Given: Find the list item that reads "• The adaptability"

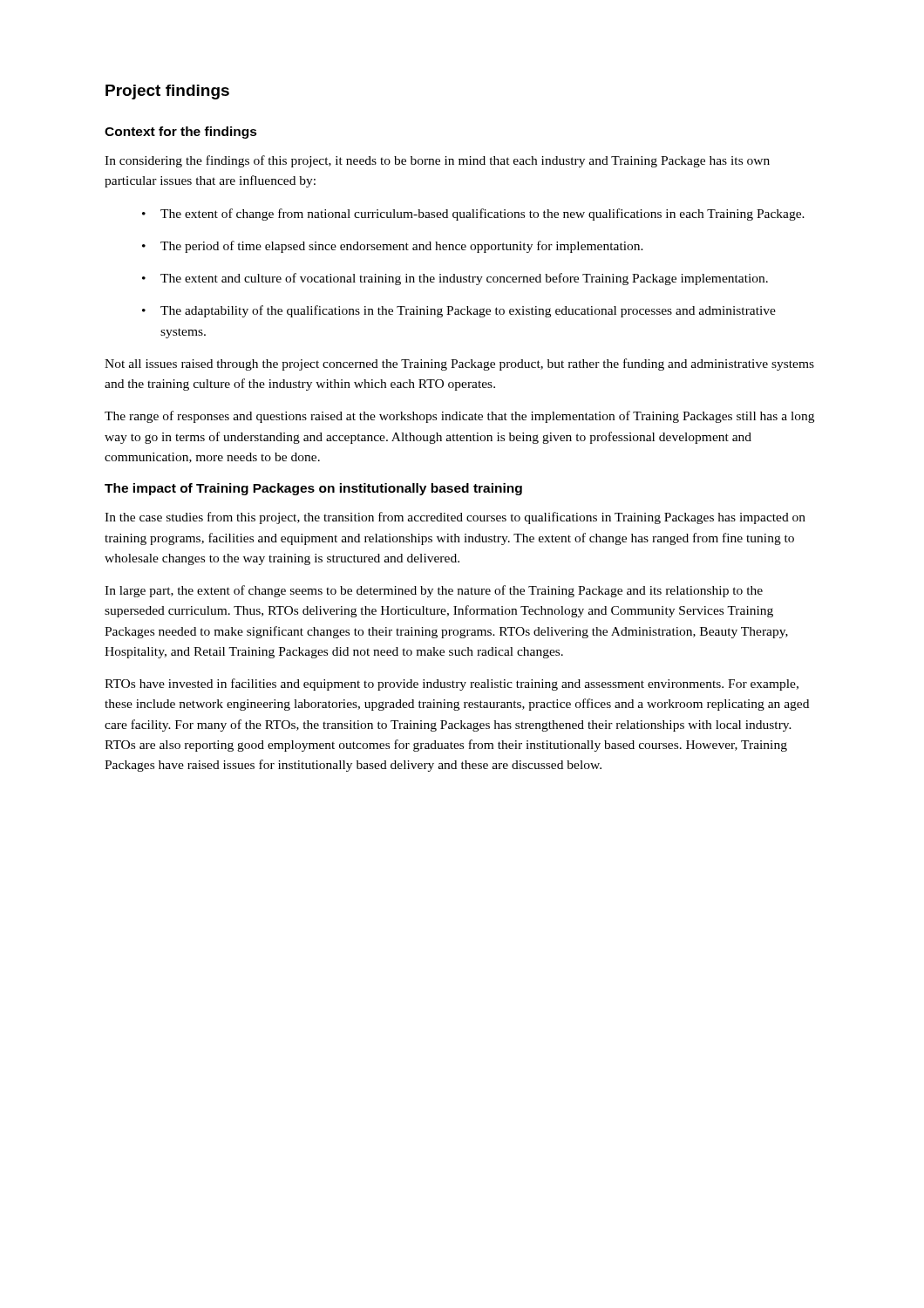Looking at the screenshot, I should (480, 320).
